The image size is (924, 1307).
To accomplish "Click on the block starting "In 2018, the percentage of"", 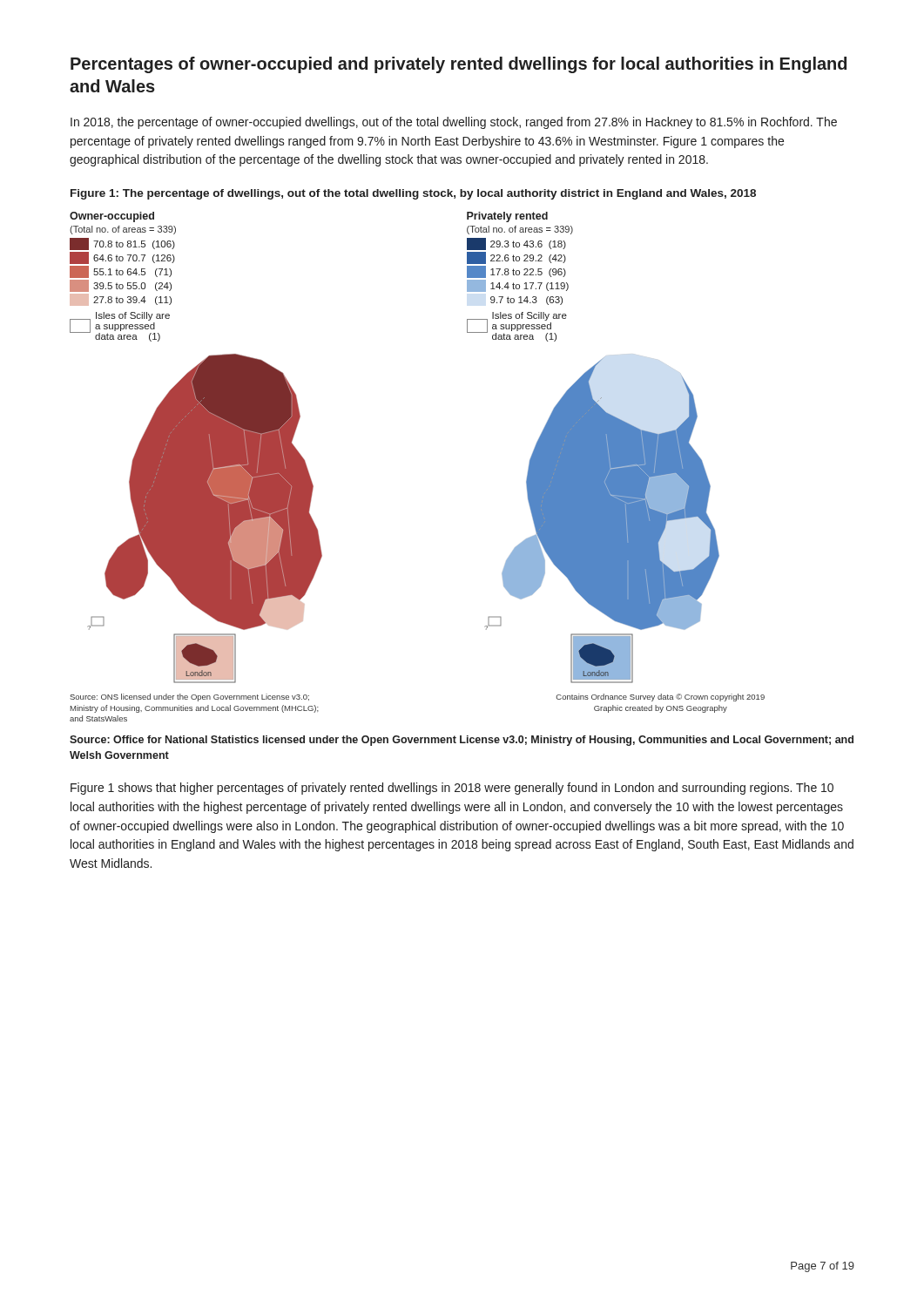I will point(453,141).
